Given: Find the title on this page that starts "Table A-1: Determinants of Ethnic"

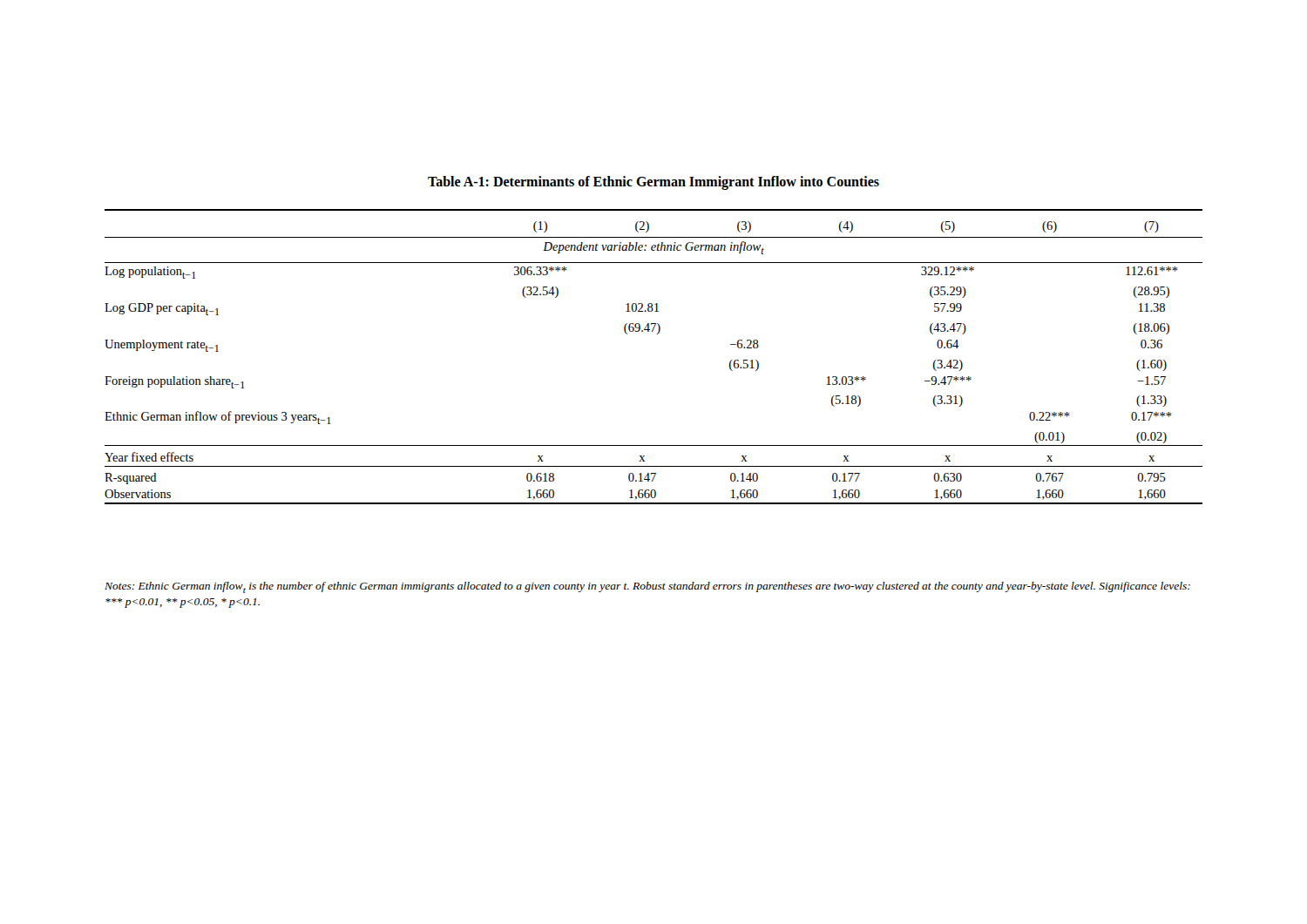Looking at the screenshot, I should [x=654, y=182].
